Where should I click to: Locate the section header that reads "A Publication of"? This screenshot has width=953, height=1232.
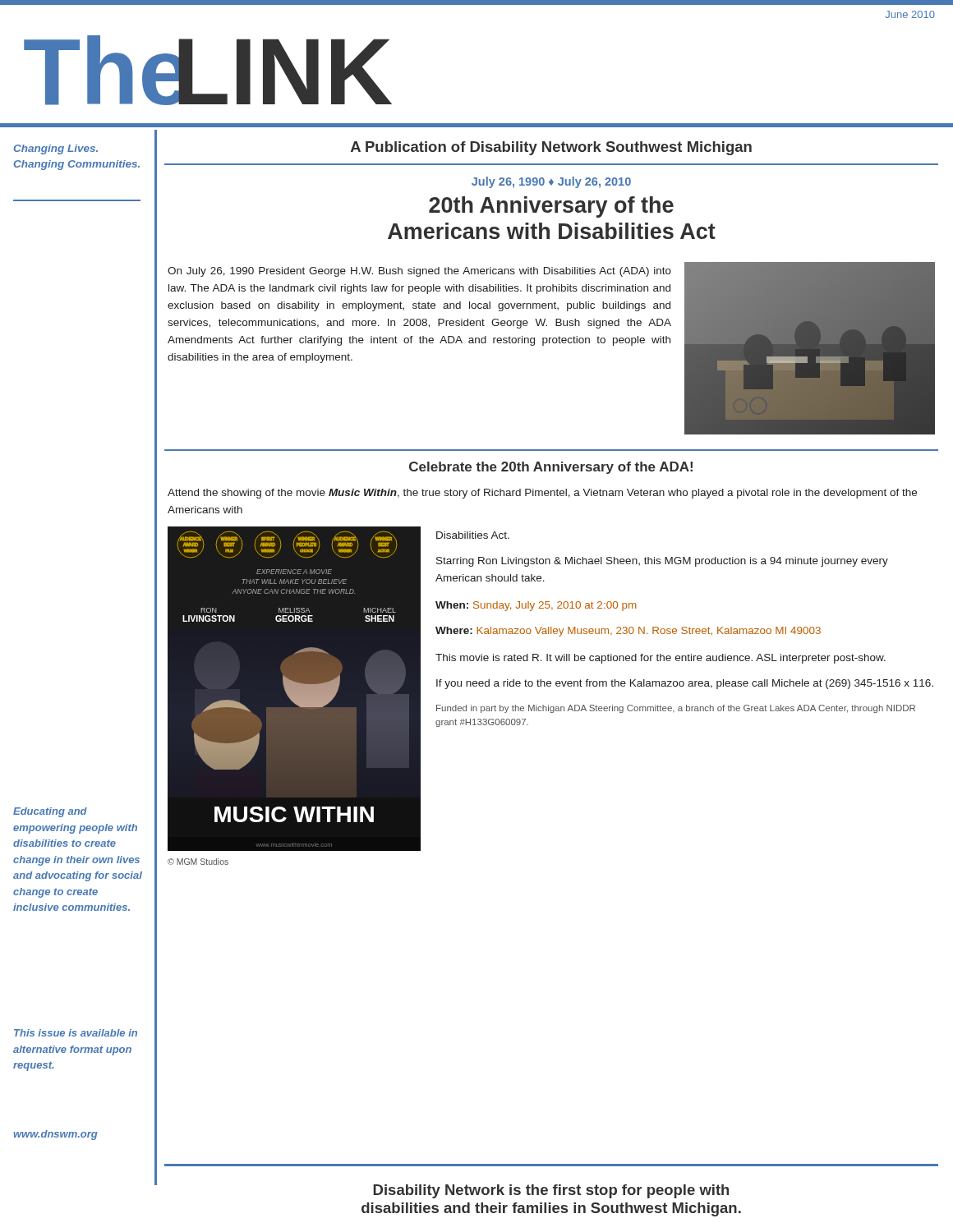[x=551, y=147]
